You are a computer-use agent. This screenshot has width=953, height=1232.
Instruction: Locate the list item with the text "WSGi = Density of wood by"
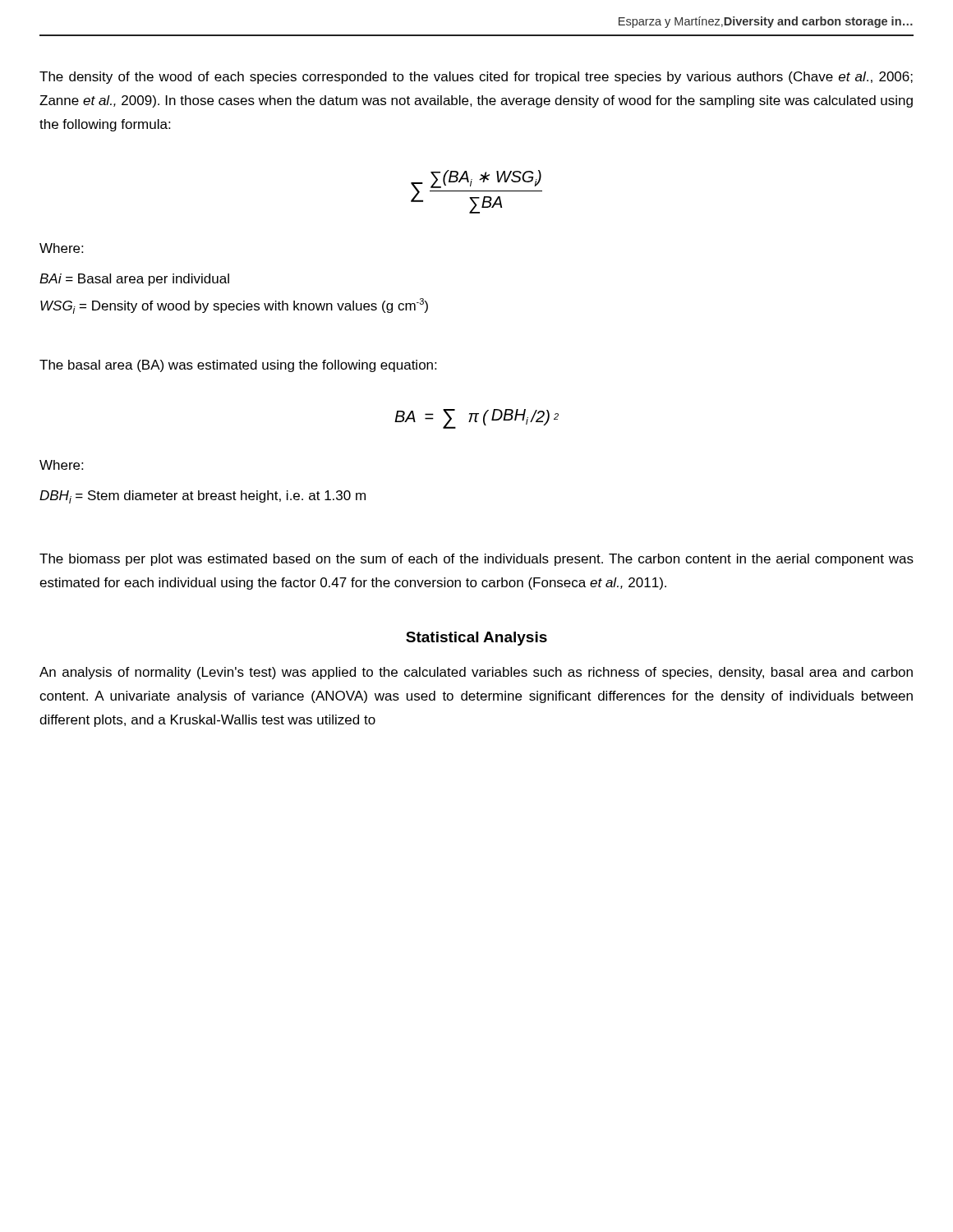[x=234, y=307]
